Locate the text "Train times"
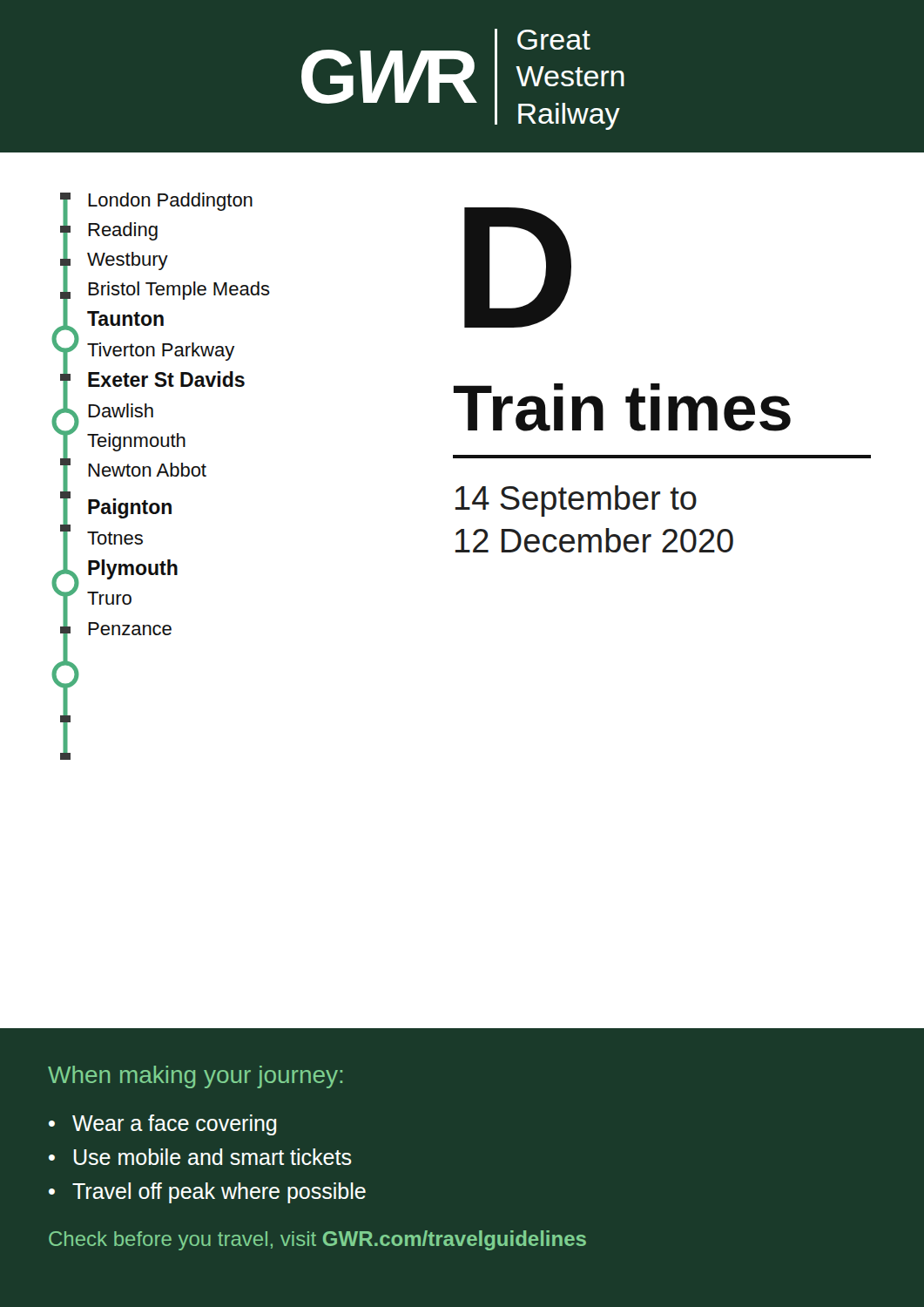Image resolution: width=924 pixels, height=1307 pixels. 623,410
